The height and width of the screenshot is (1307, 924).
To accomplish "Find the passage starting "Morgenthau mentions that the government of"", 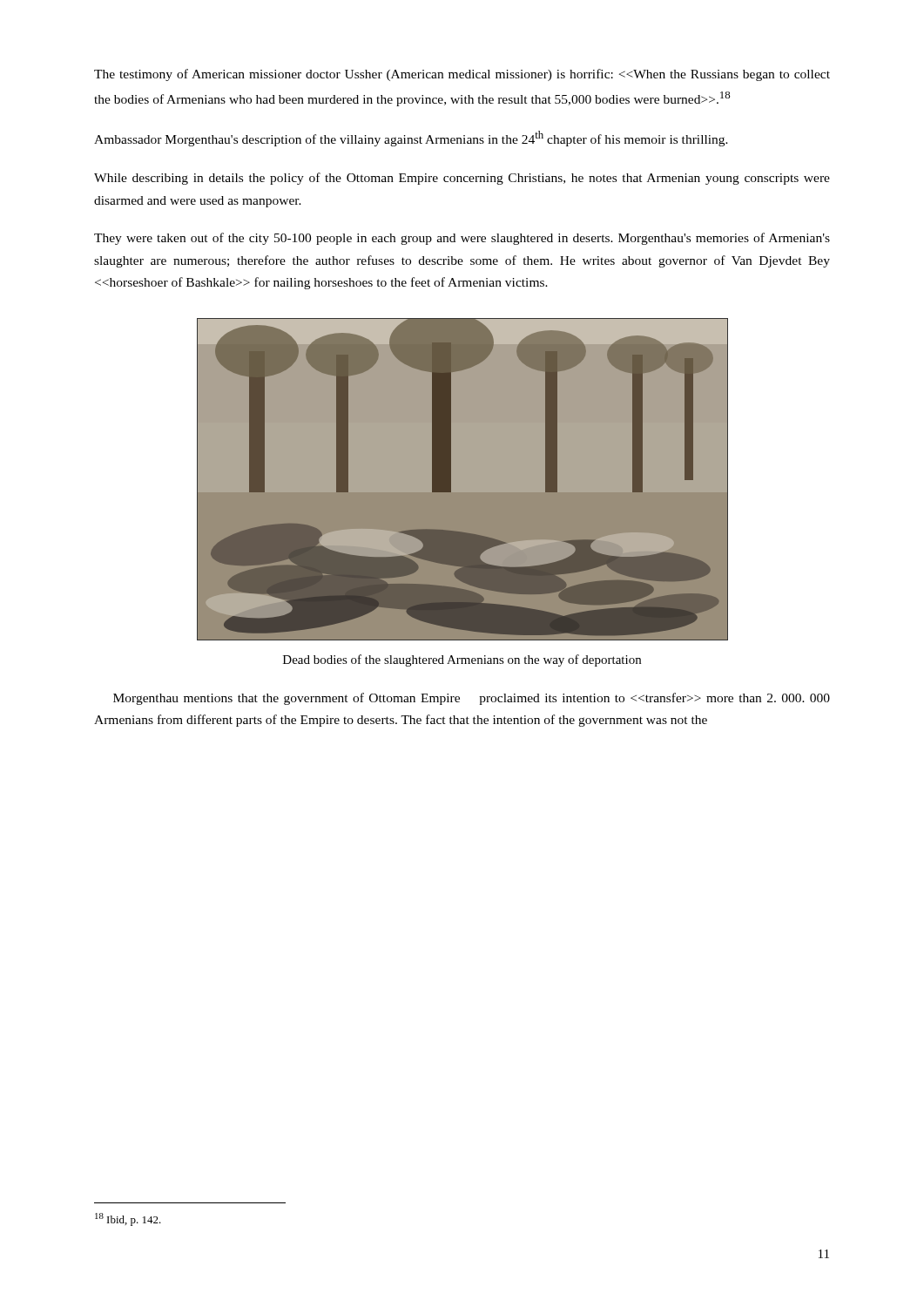I will click(x=462, y=708).
